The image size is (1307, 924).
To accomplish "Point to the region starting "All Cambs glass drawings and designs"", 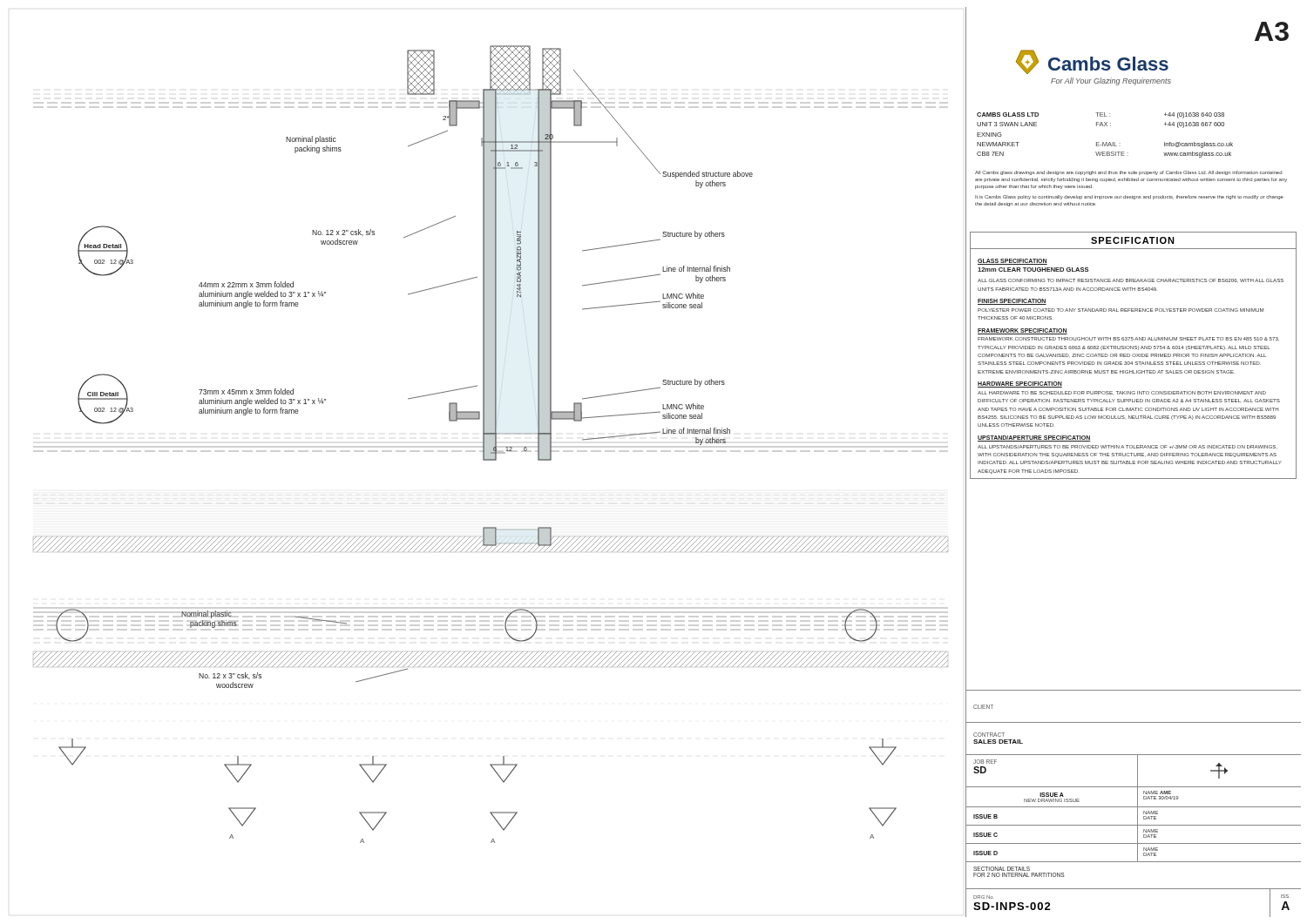I will coord(1133,188).
